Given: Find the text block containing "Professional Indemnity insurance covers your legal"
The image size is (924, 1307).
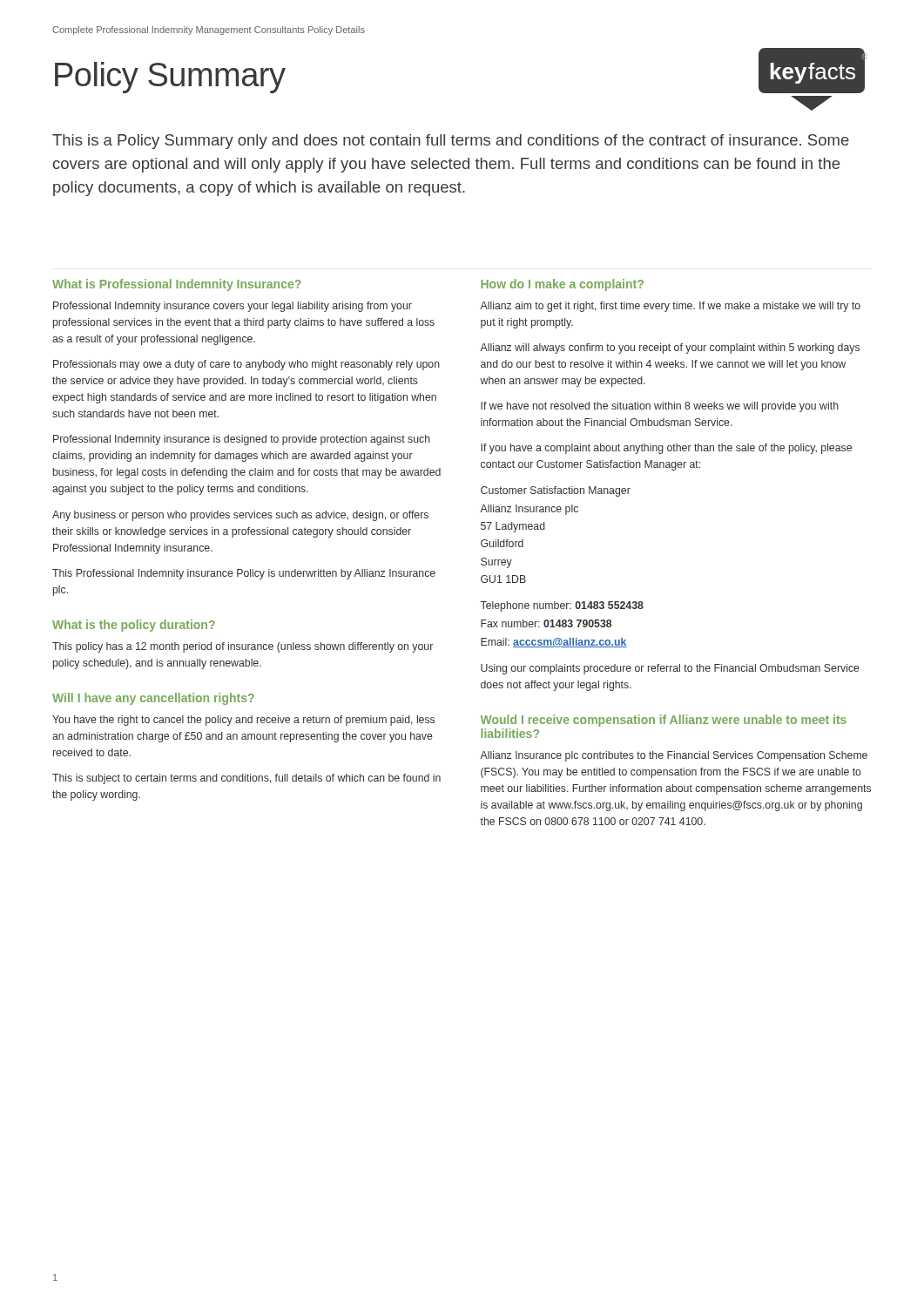Looking at the screenshot, I should pos(244,322).
